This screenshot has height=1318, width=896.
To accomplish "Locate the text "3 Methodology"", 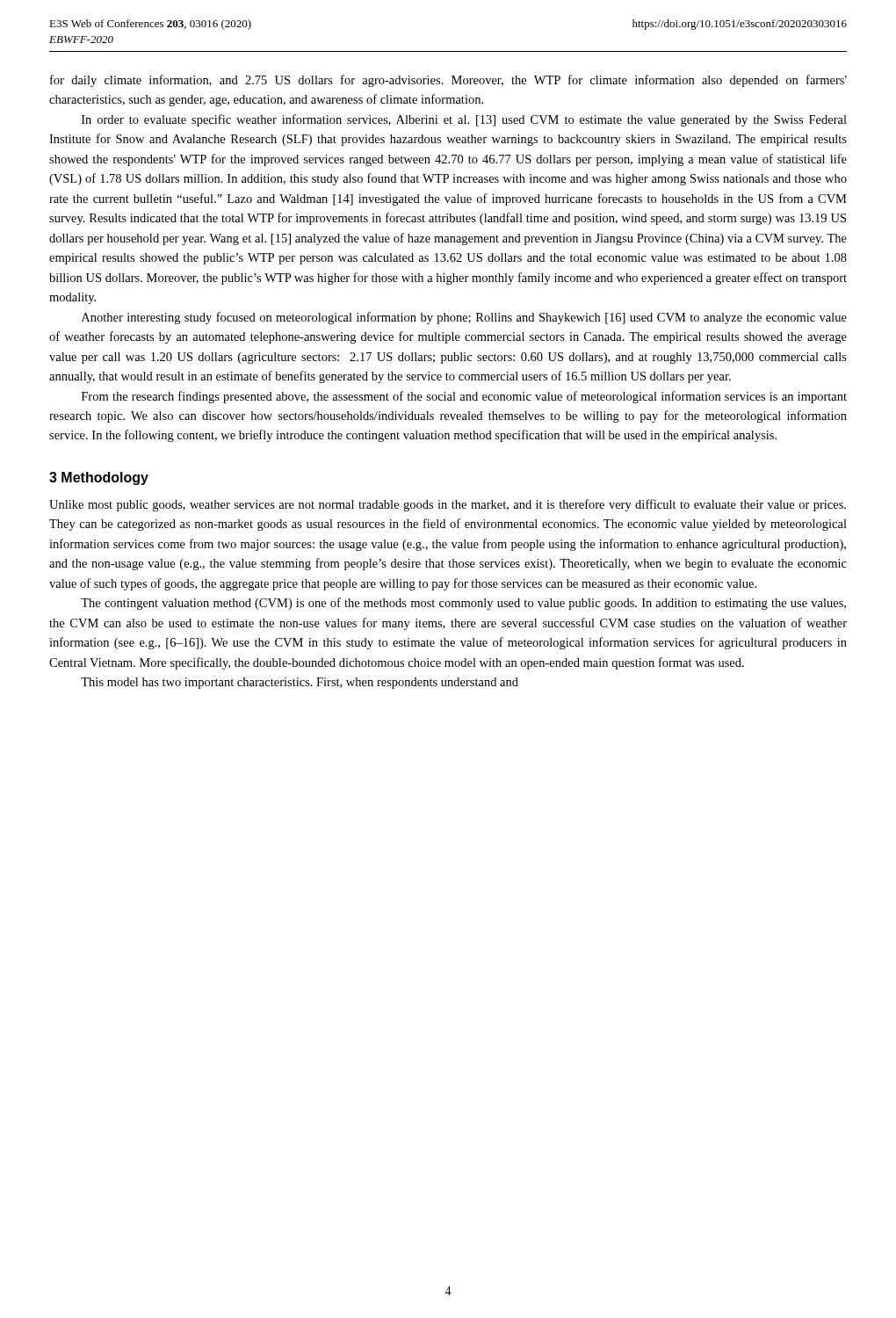I will (99, 477).
